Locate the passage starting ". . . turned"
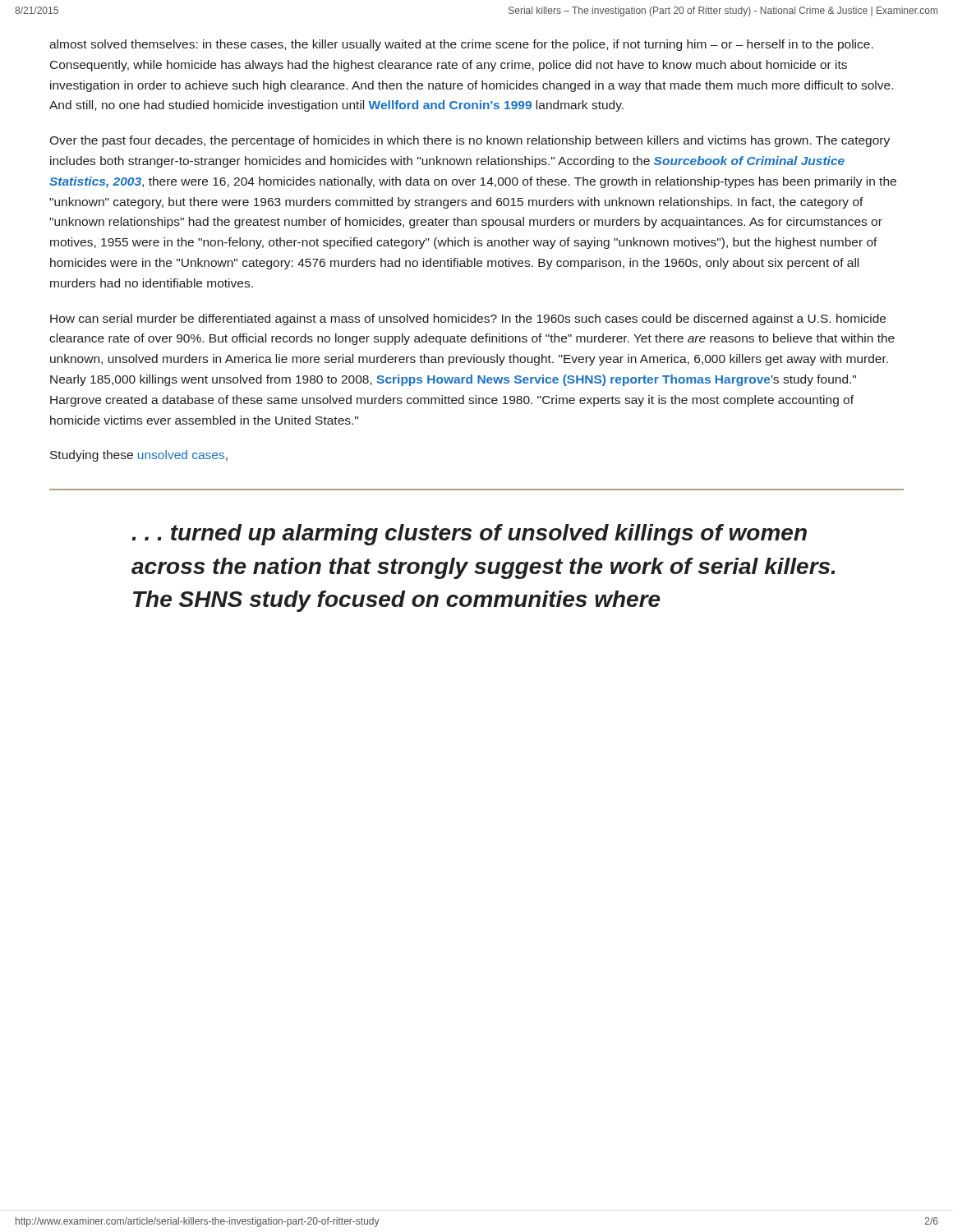The width and height of the screenshot is (953, 1232). pyautogui.click(x=493, y=567)
